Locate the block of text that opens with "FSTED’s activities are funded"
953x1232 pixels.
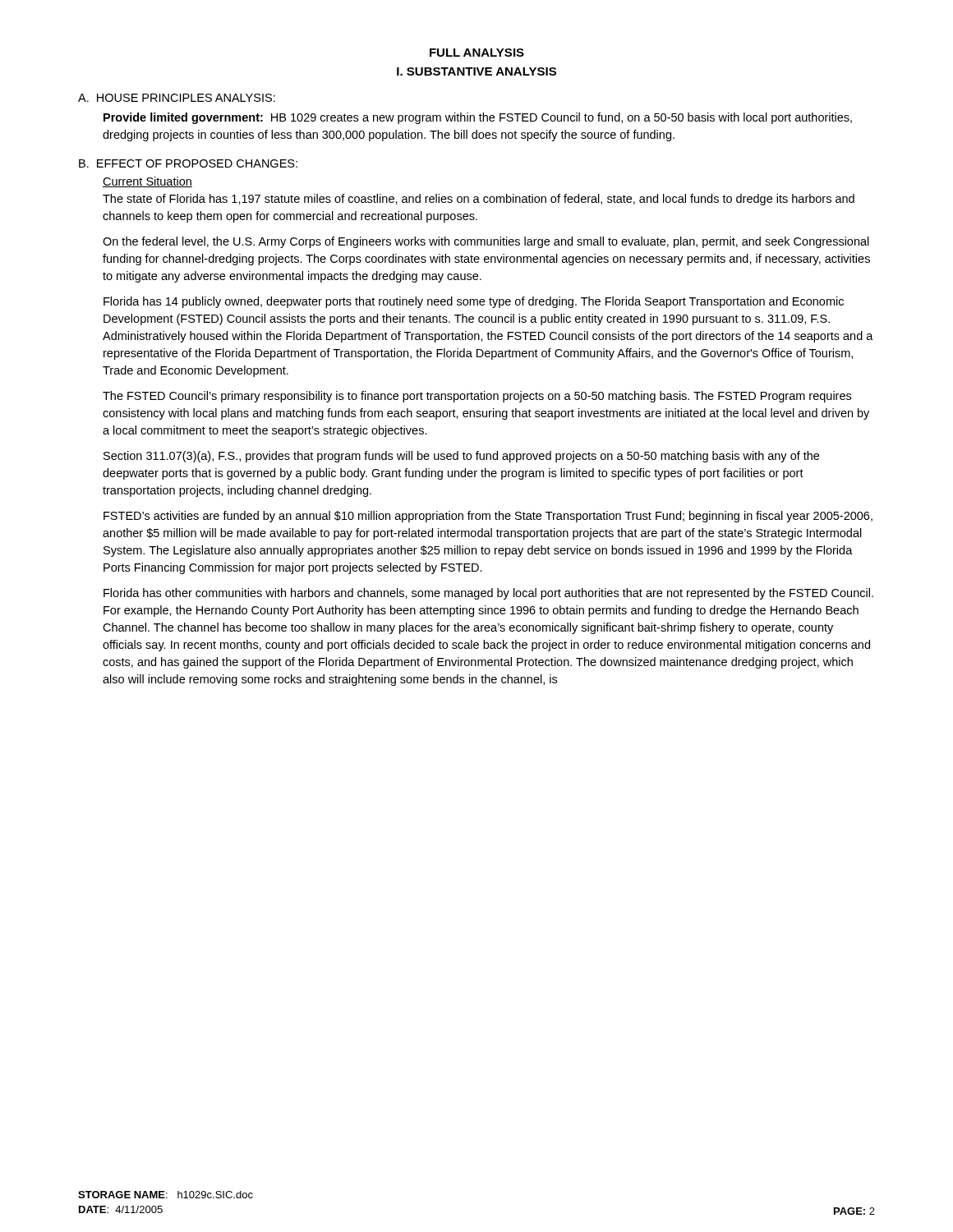pos(489,542)
